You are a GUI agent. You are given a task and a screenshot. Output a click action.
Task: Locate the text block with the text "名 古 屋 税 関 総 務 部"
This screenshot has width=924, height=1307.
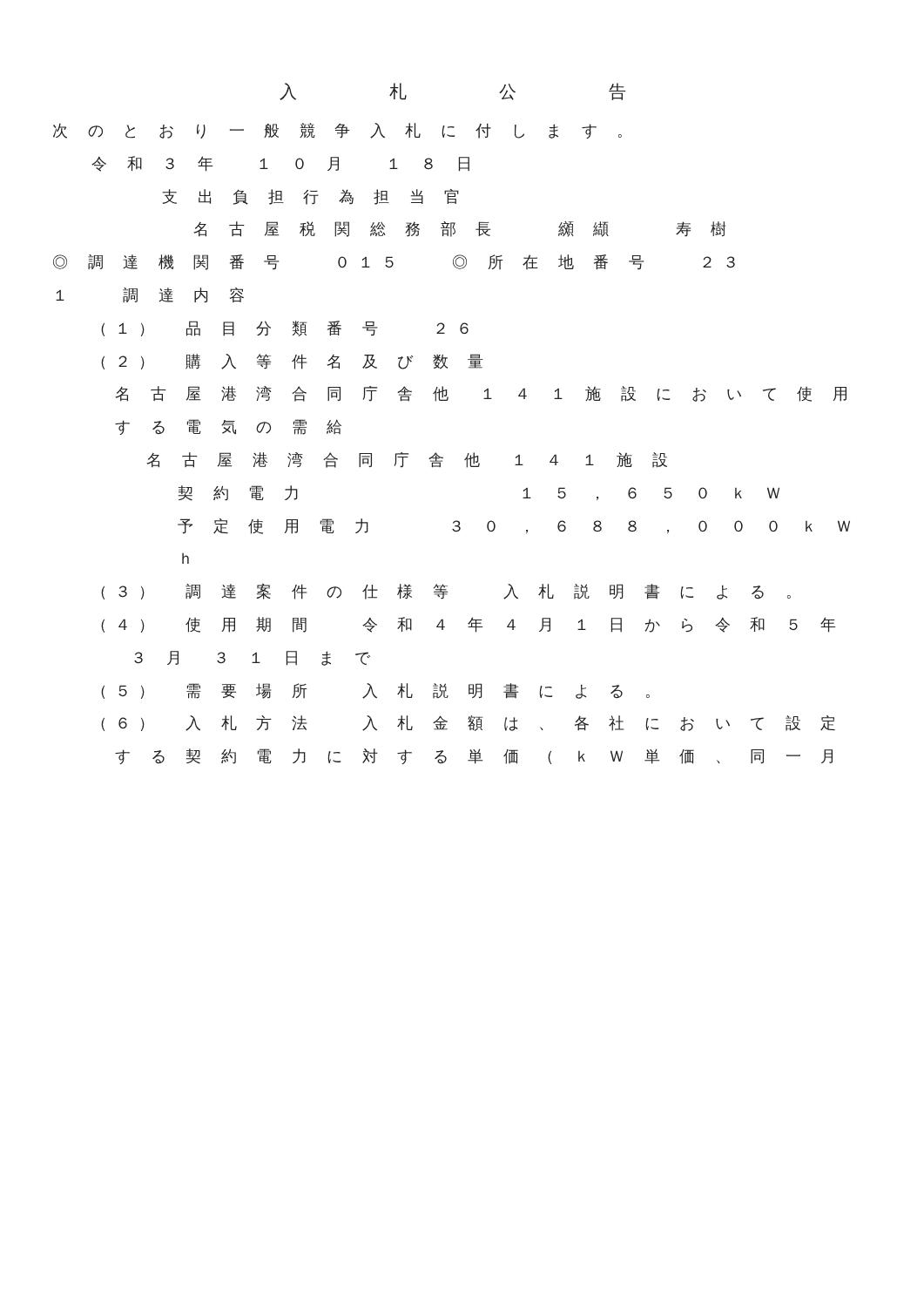(x=464, y=230)
